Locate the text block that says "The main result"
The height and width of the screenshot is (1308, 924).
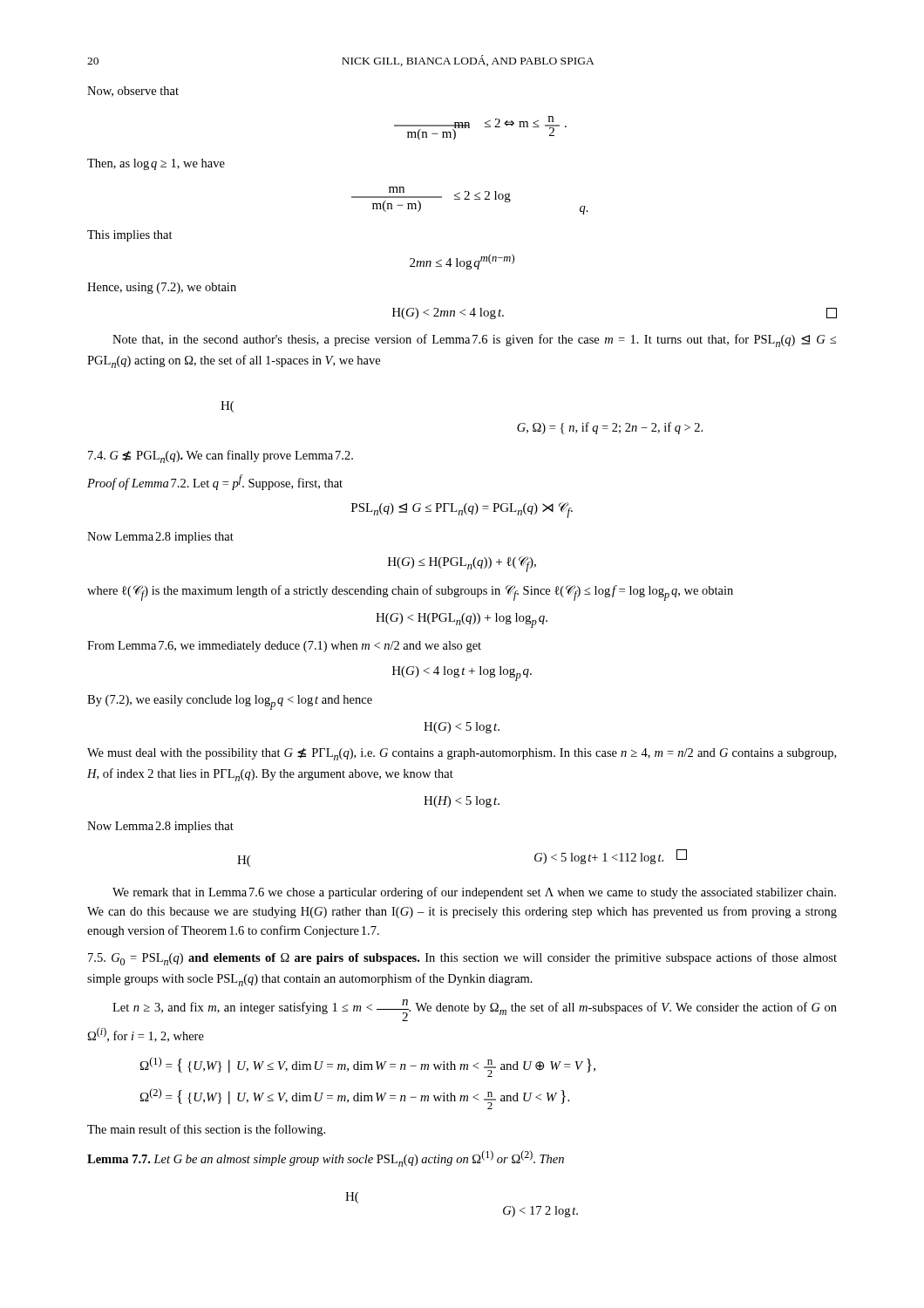point(206,1130)
